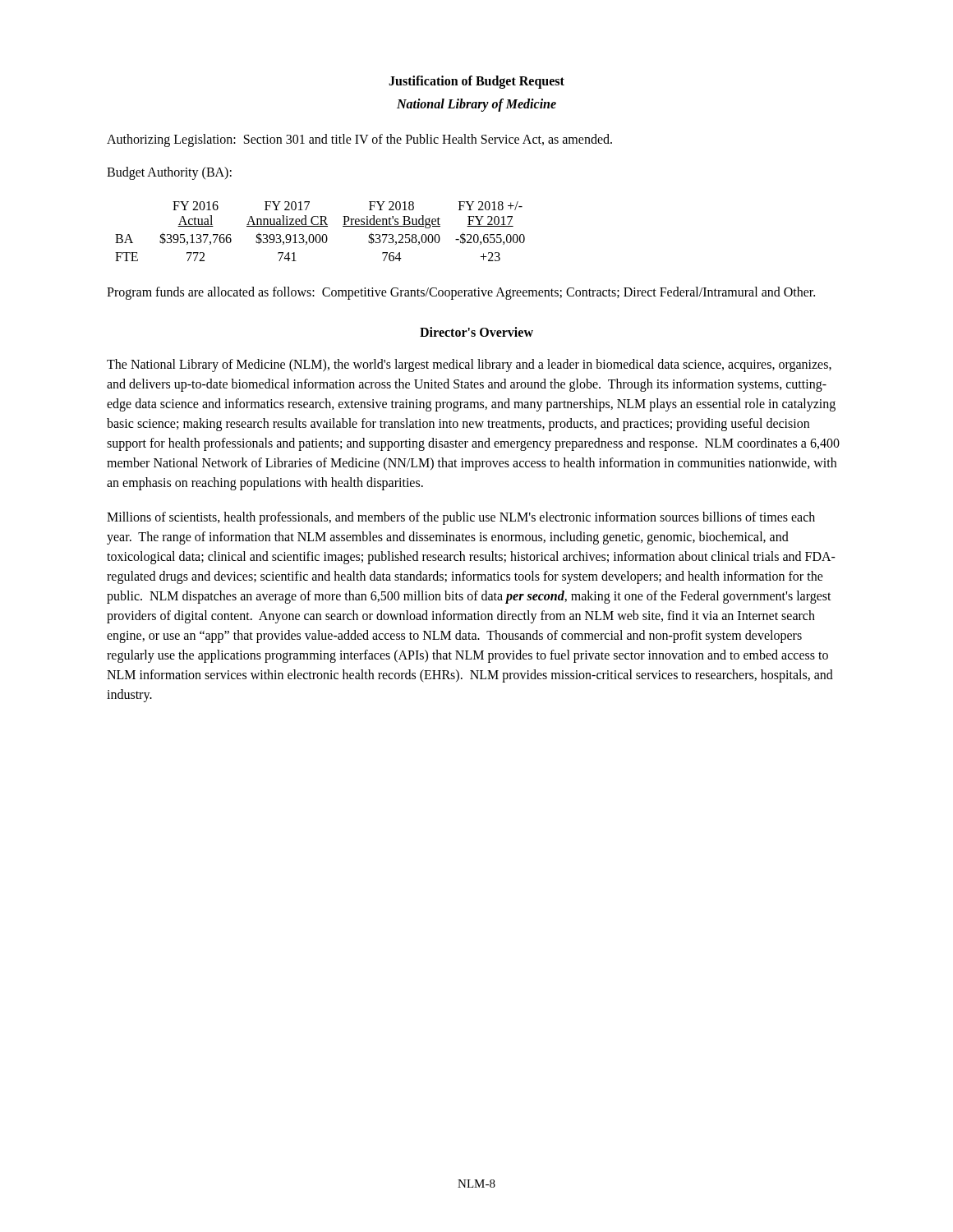Point to "Budget Authority (BA):"
The image size is (953, 1232).
tap(170, 172)
